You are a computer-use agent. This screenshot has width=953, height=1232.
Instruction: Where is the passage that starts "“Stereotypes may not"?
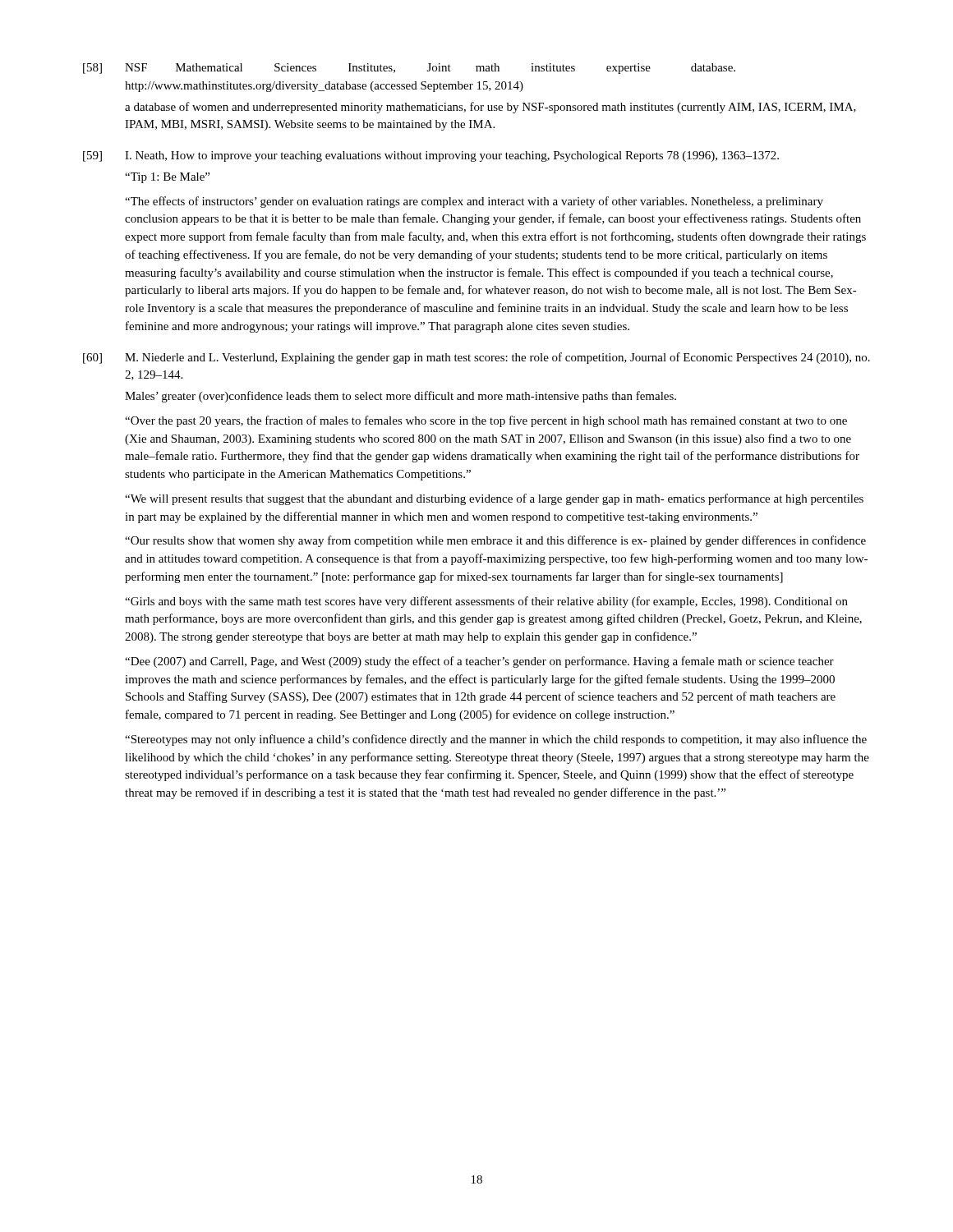pos(497,766)
